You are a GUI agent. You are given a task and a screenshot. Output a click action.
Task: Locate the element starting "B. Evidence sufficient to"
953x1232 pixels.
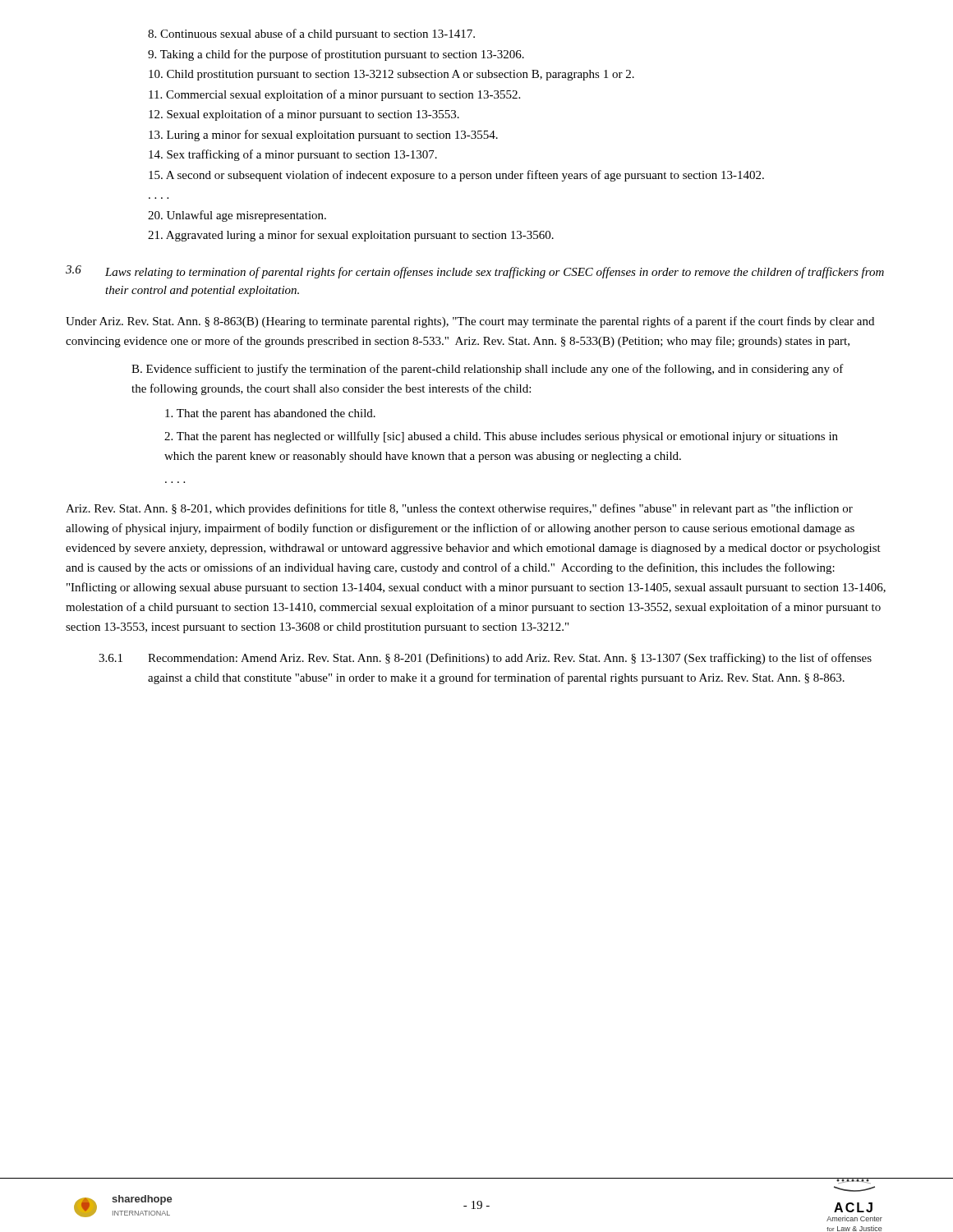[487, 378]
